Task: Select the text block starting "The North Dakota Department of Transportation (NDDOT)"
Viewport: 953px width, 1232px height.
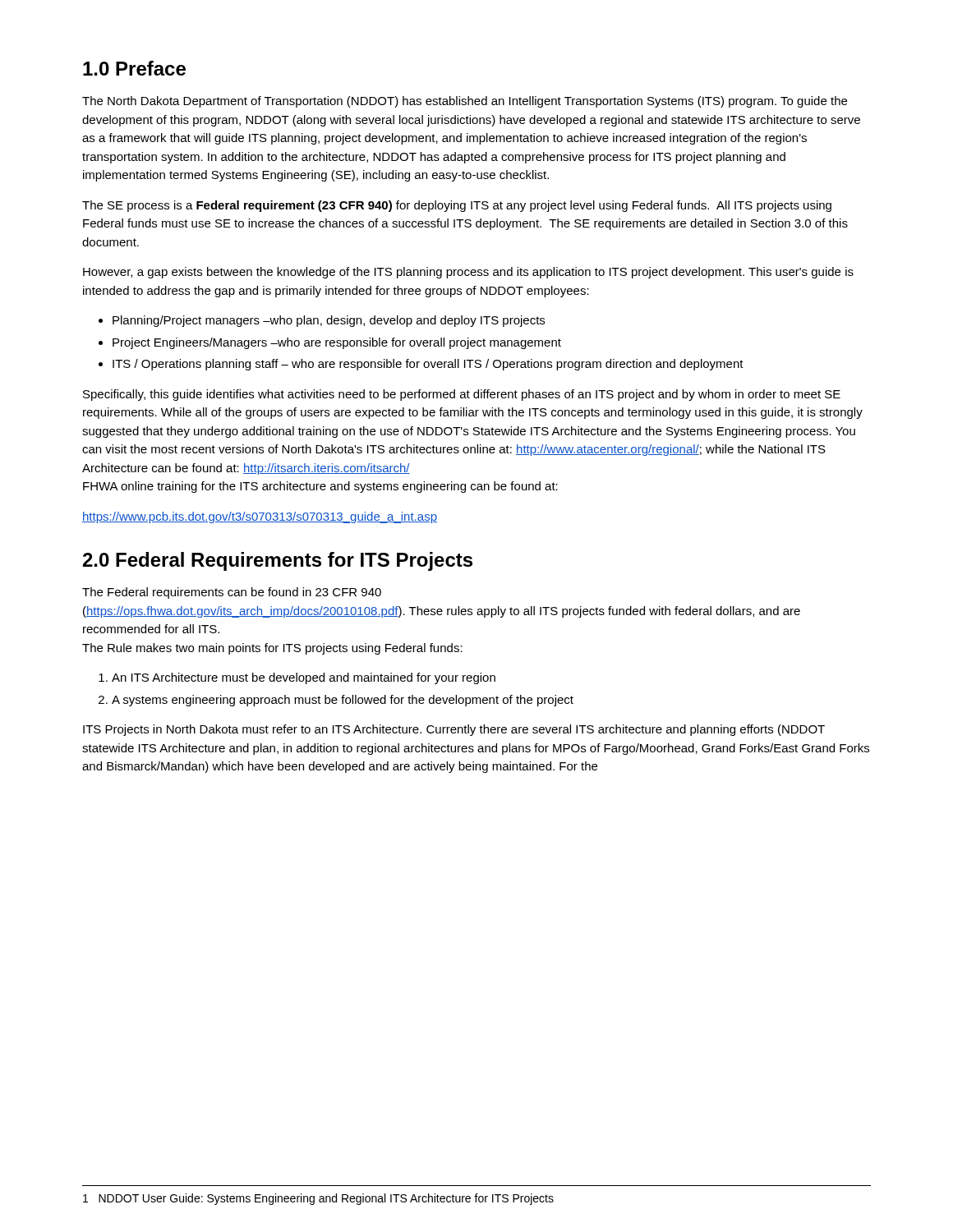Action: [476, 138]
